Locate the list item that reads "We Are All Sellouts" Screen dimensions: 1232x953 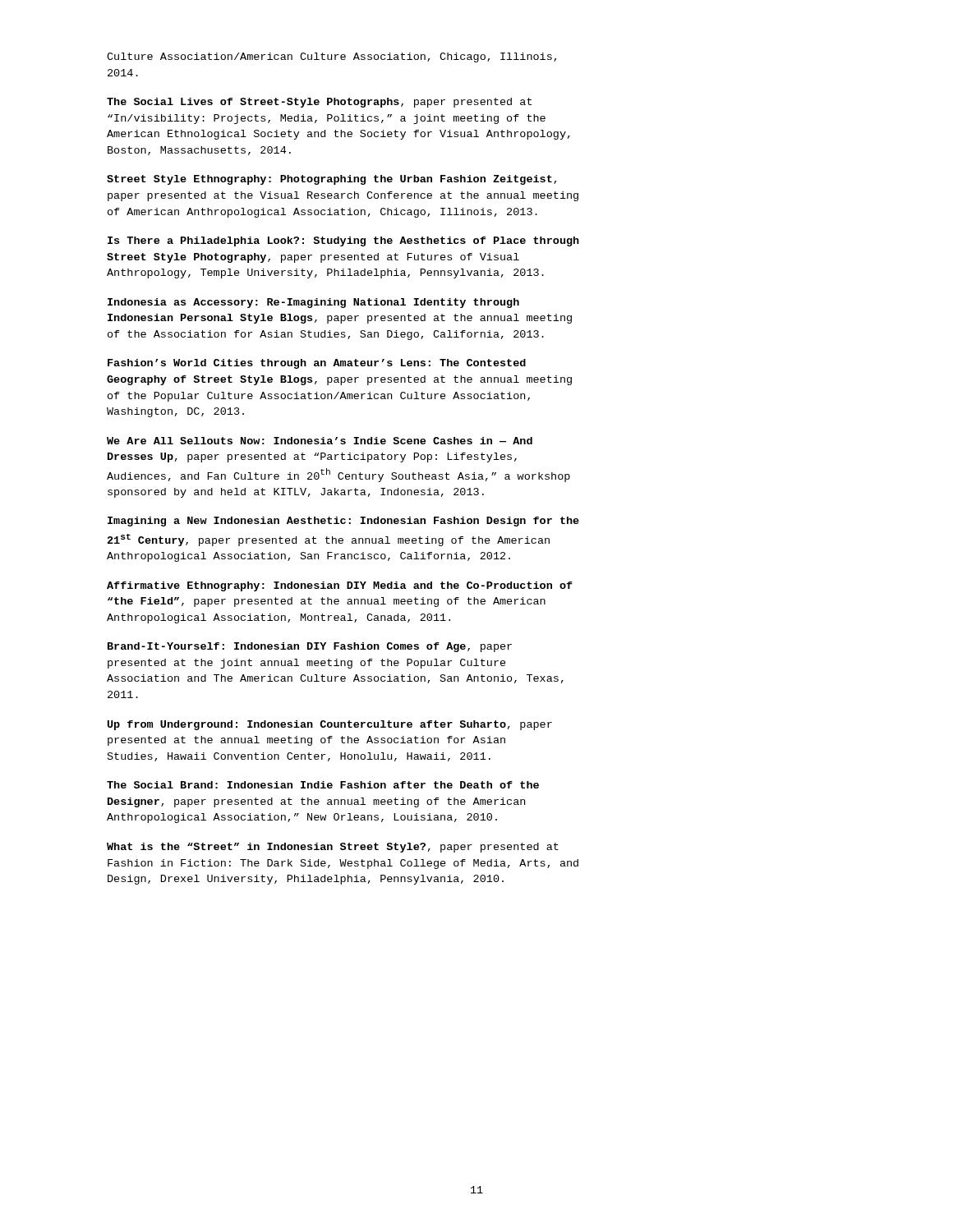(x=476, y=467)
